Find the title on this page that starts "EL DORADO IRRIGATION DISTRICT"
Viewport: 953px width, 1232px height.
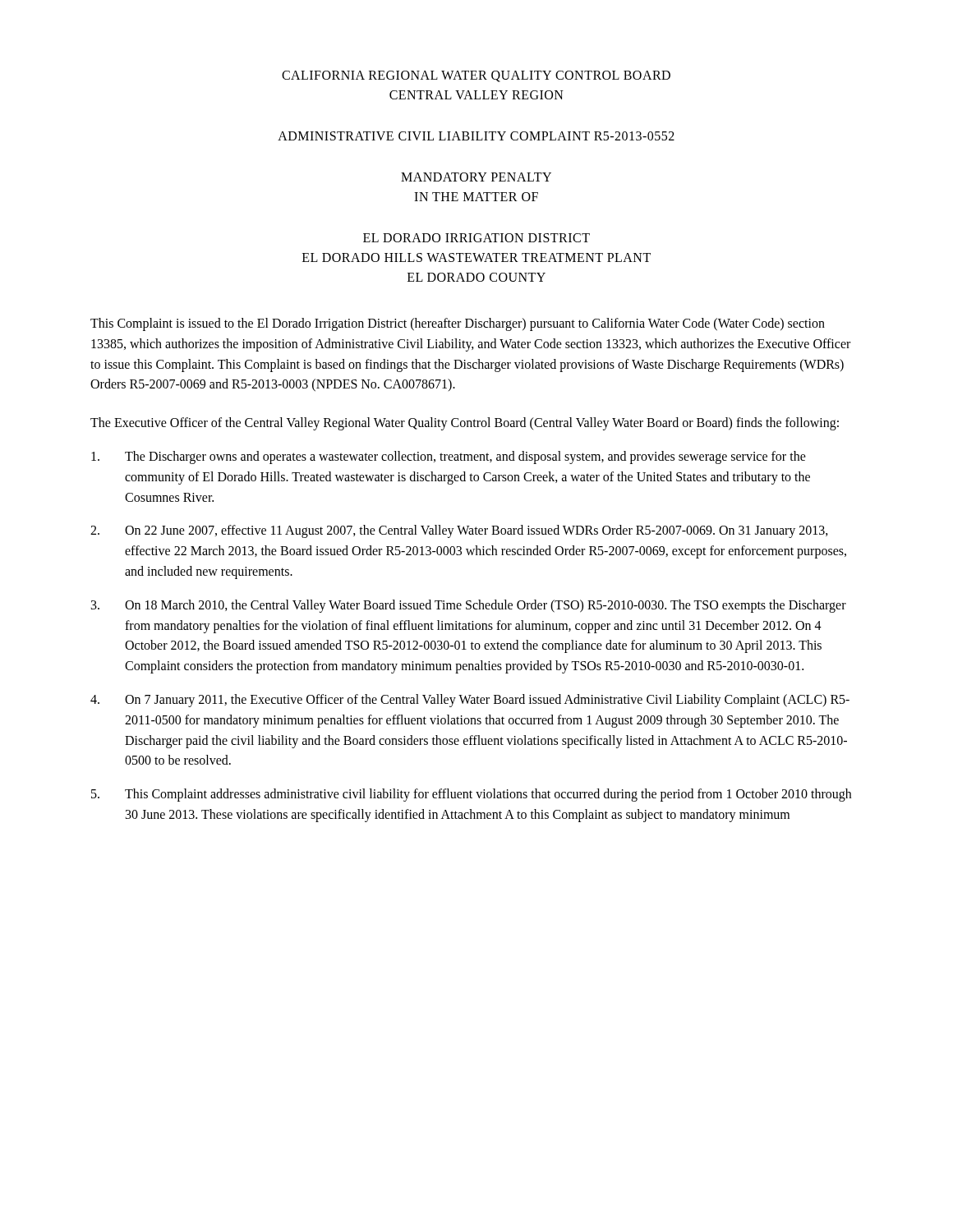[476, 258]
